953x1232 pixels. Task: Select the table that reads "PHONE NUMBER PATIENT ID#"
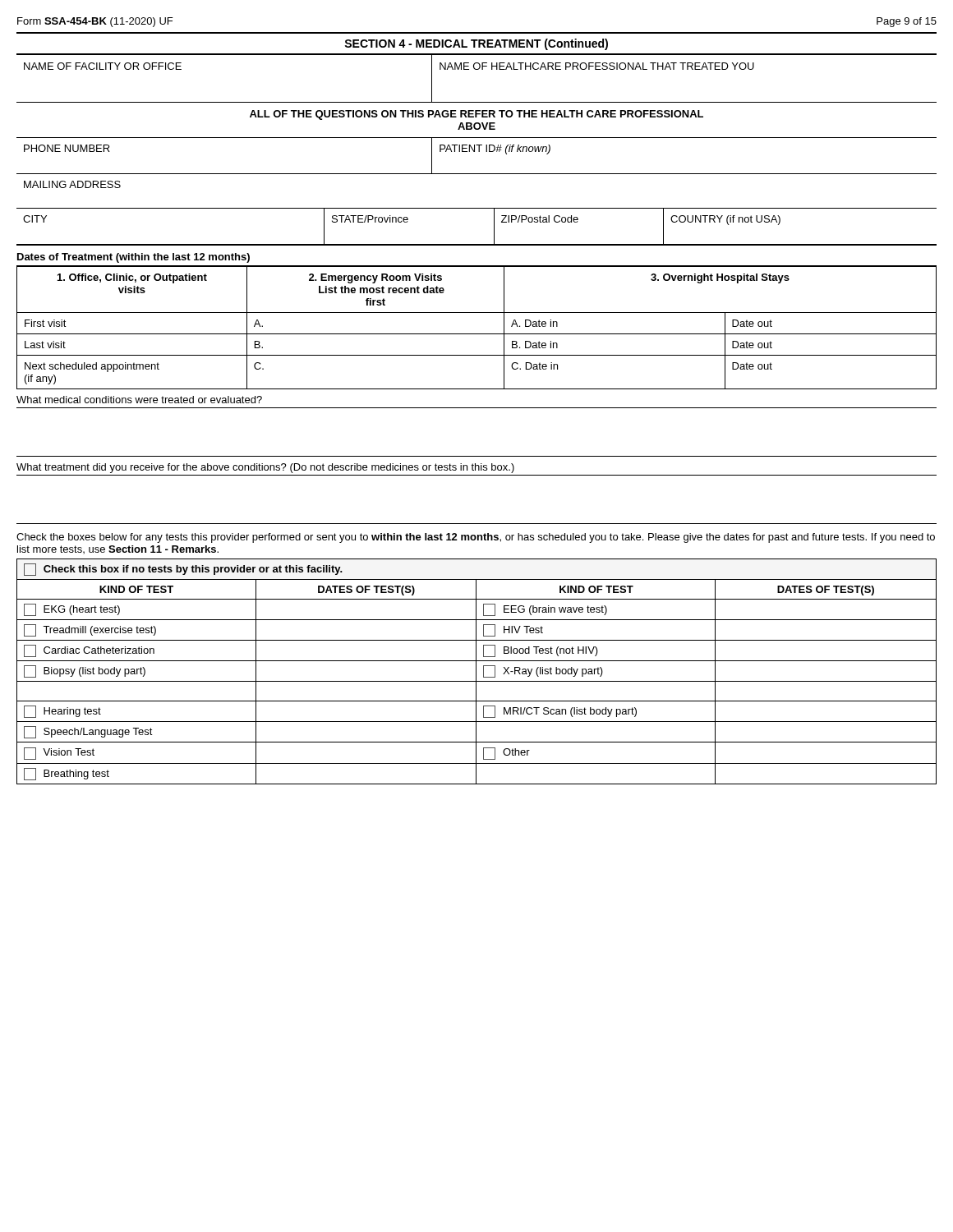pyautogui.click(x=476, y=156)
